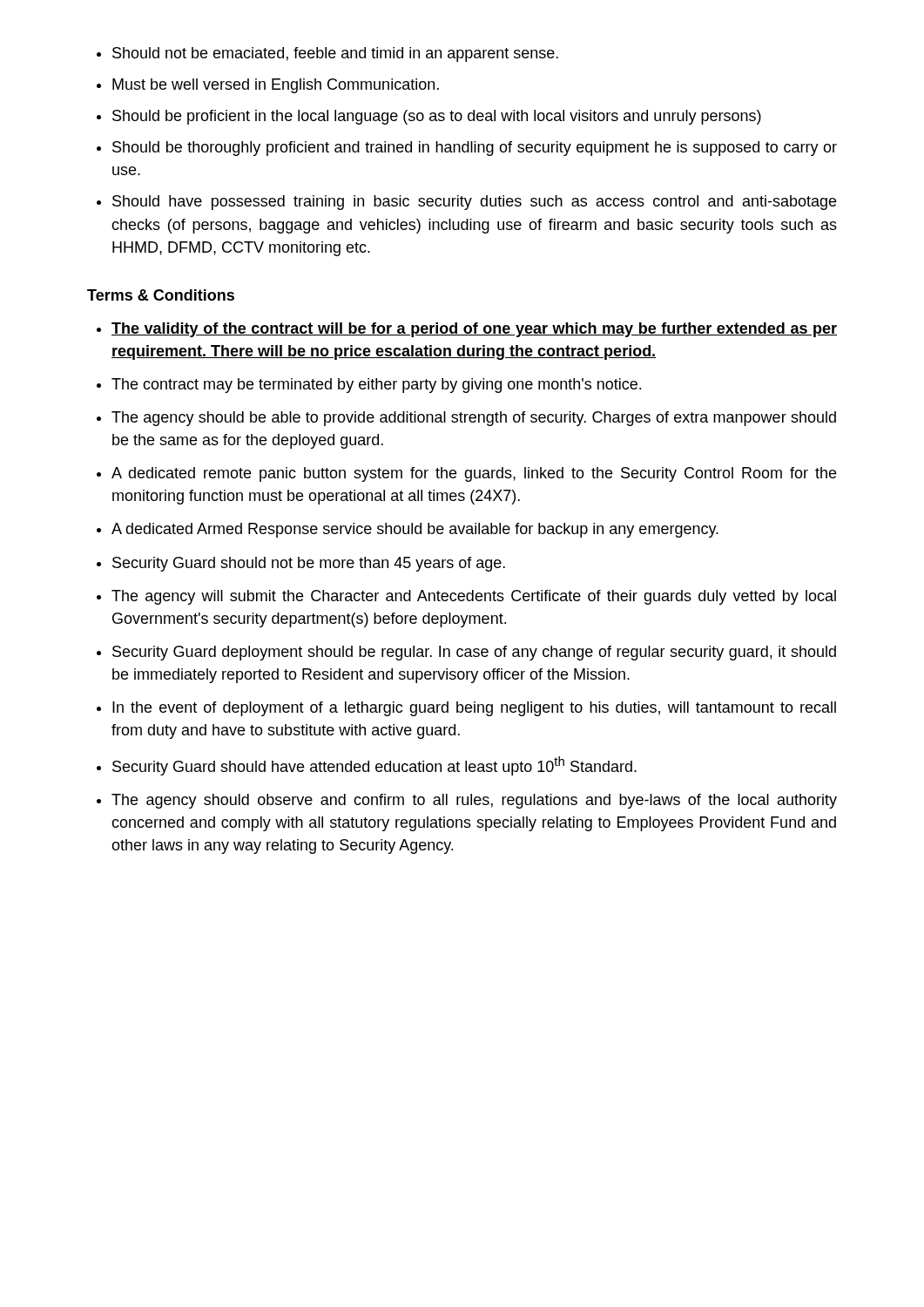Select the region starting "Security Guard should have attended education at"
924x1307 pixels.
(x=374, y=765)
